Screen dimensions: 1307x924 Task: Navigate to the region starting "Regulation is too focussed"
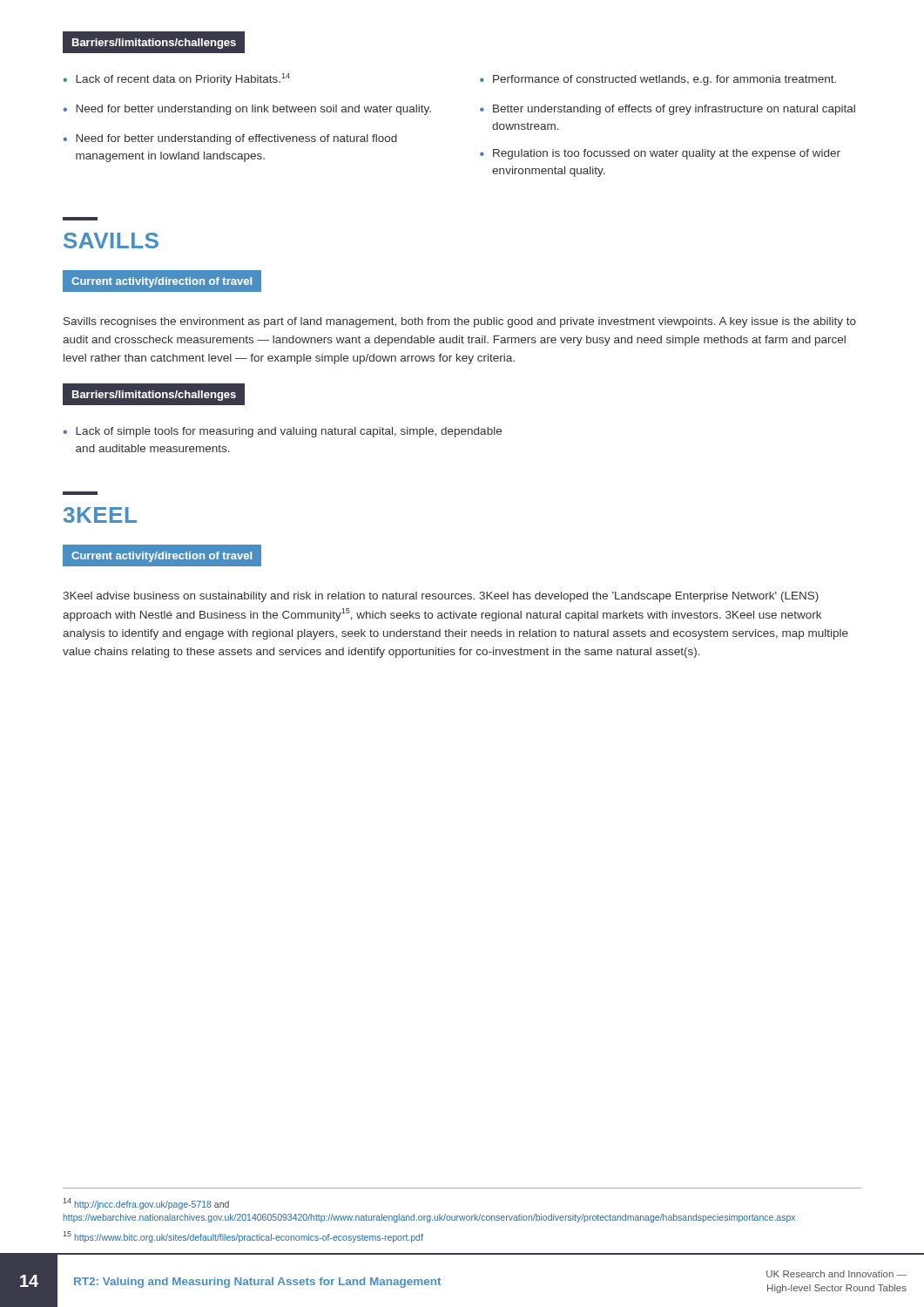click(x=666, y=162)
